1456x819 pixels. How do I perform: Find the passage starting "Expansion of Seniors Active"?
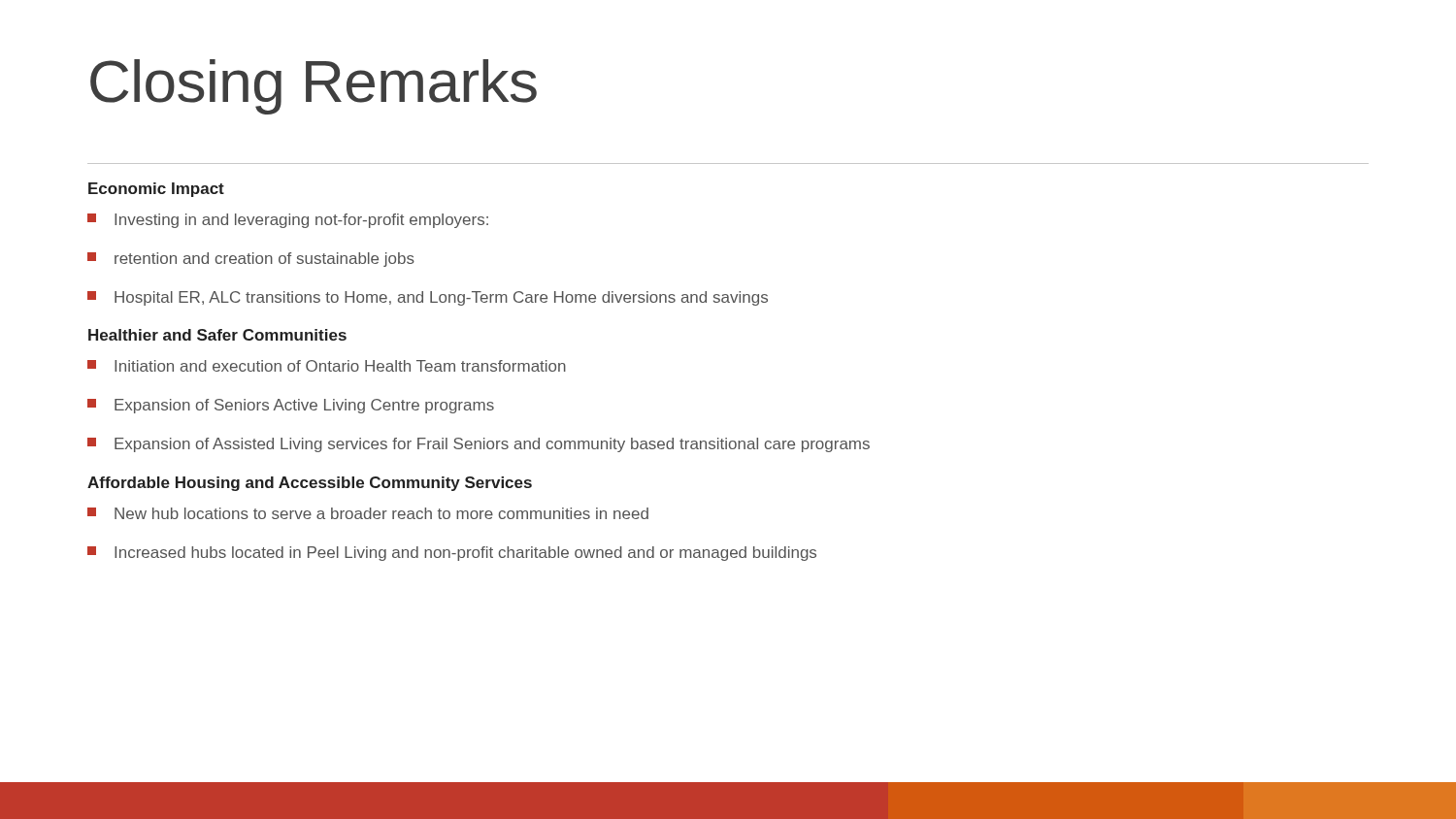click(291, 406)
